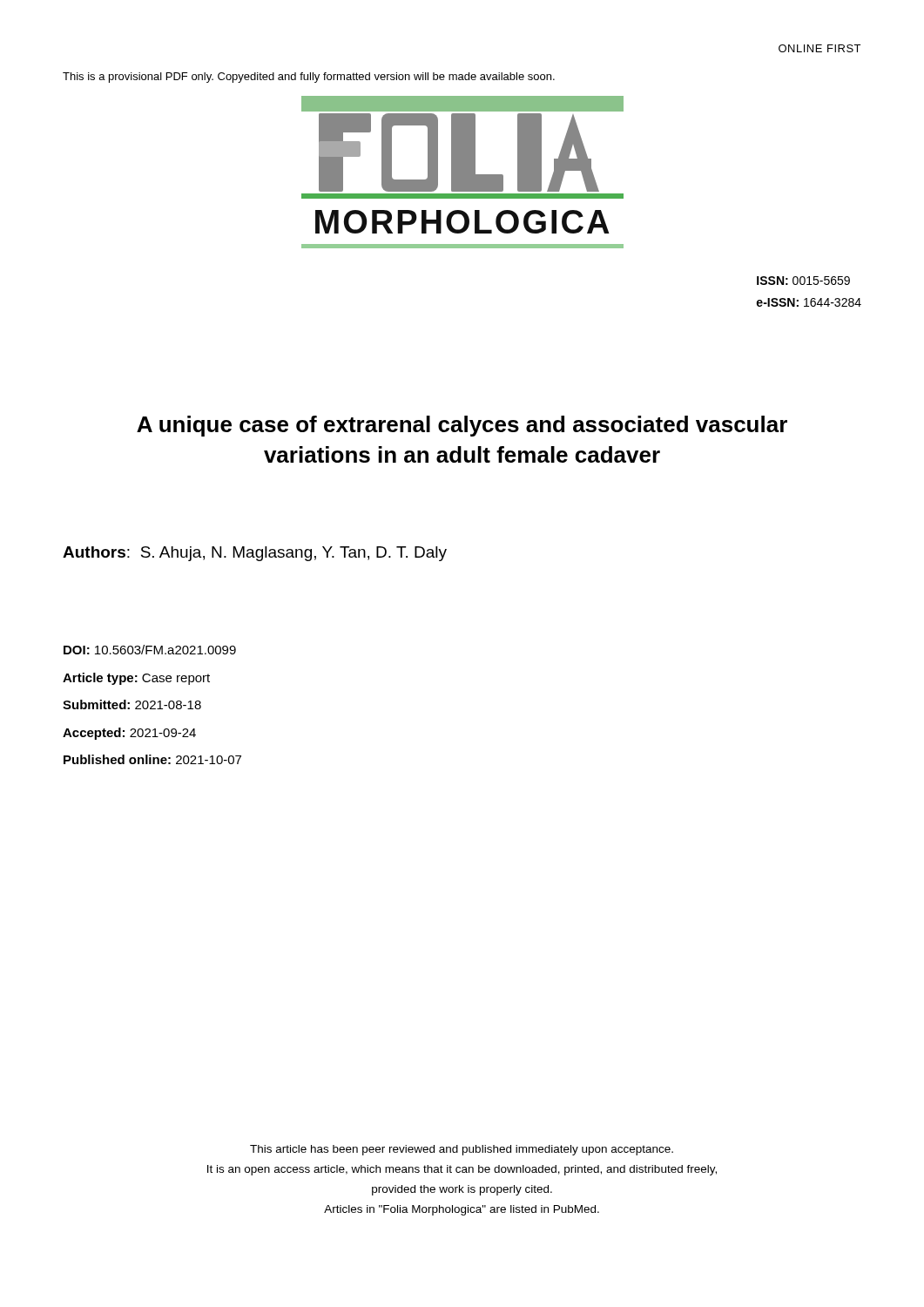Viewport: 924px width, 1307px height.
Task: Find the title on this page that starts "A unique case of extrarenal"
Action: point(462,440)
